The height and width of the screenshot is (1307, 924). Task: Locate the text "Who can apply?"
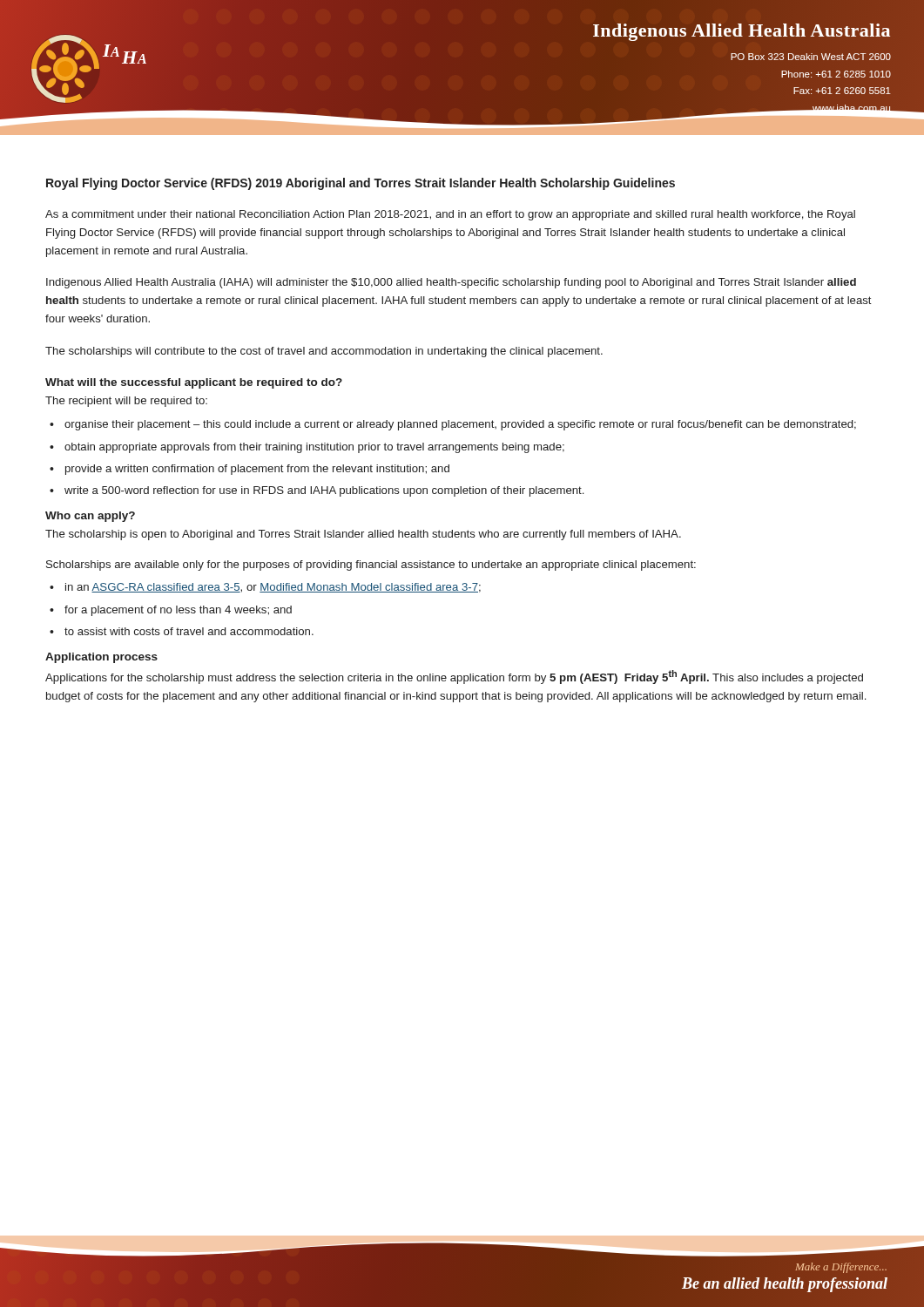coord(90,515)
